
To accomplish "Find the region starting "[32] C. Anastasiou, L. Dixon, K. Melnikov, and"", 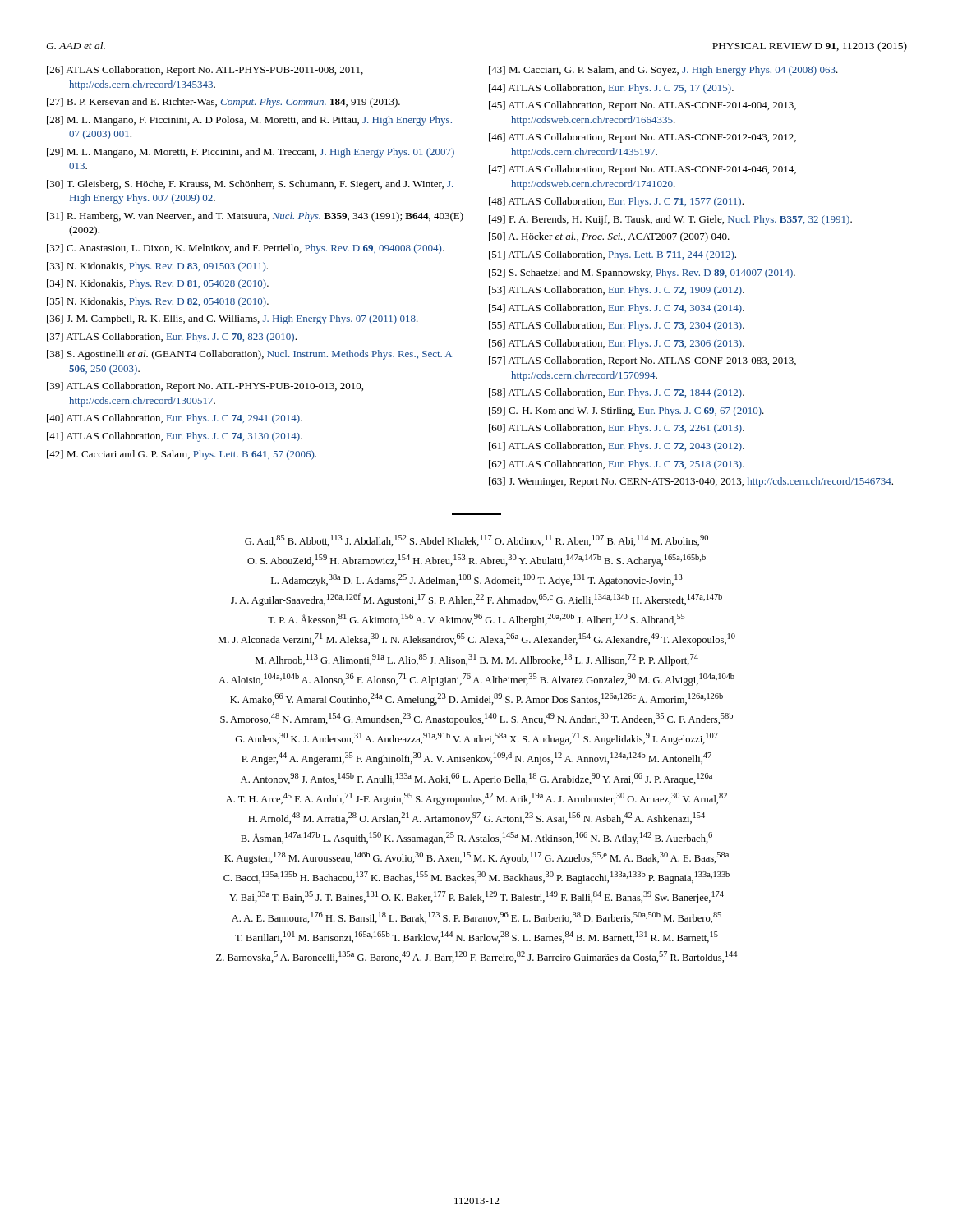I will [x=245, y=248].
